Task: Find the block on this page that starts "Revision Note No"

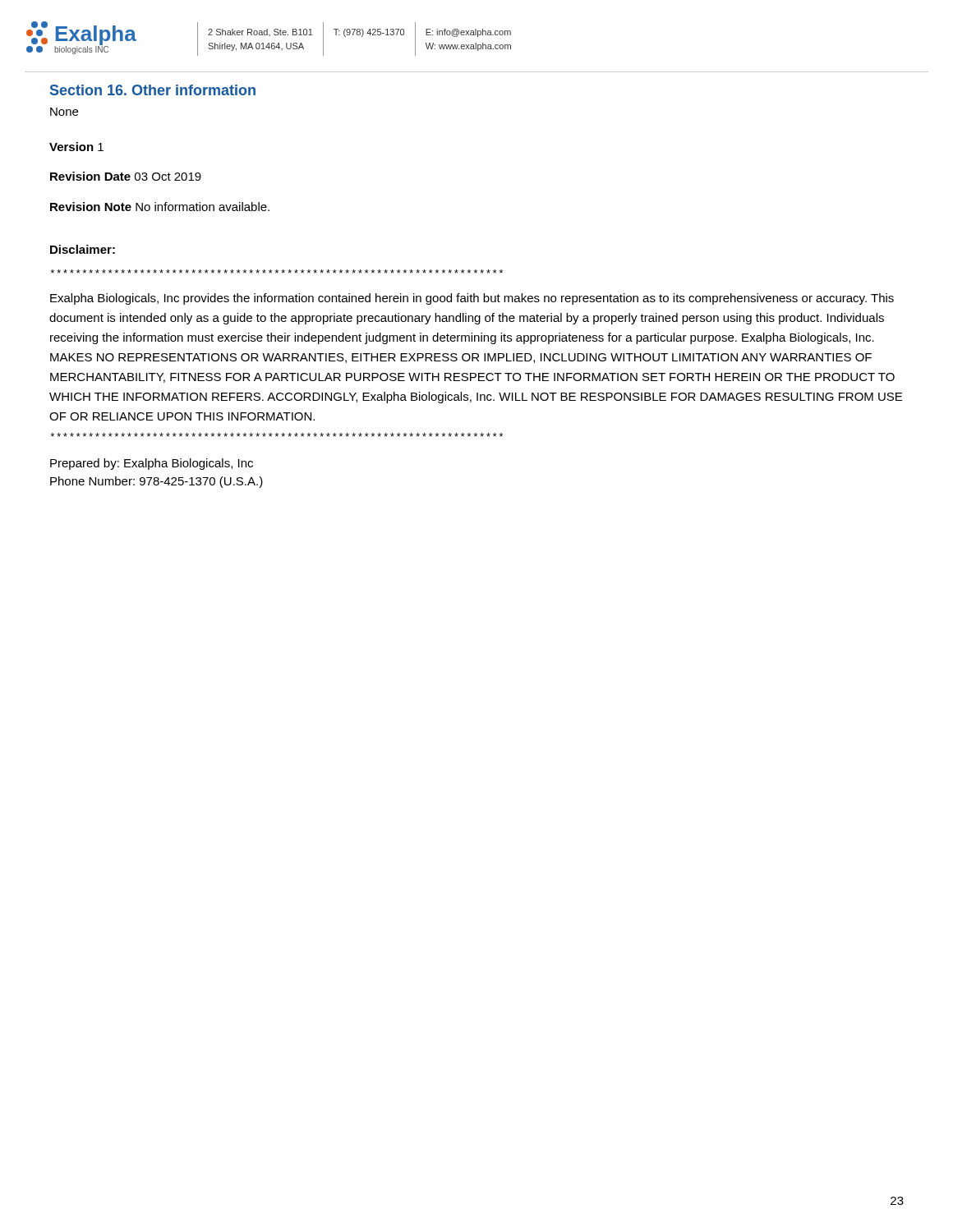Action: click(160, 206)
